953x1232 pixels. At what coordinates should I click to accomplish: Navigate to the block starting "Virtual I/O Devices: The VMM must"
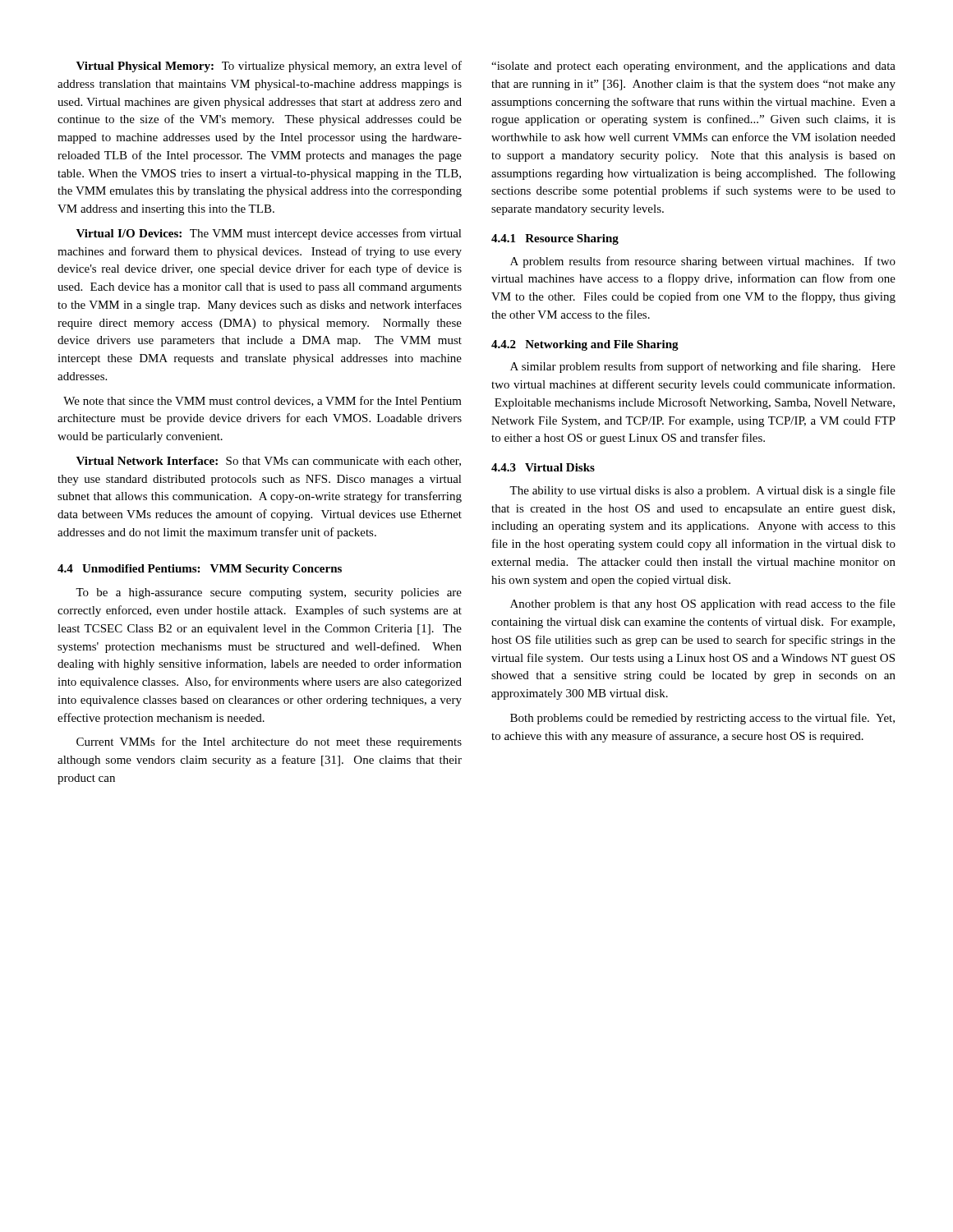(260, 305)
